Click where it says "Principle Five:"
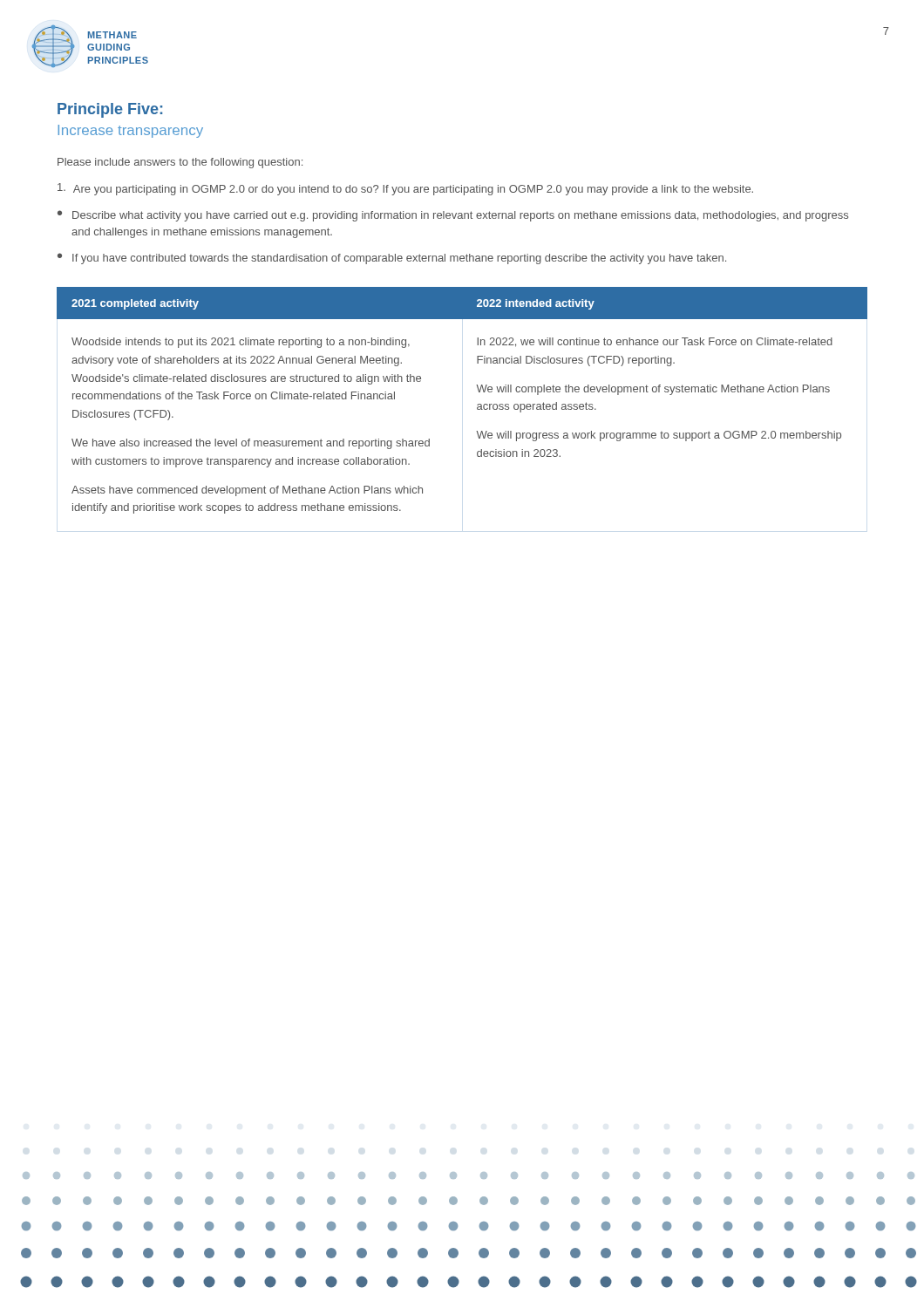Viewport: 924px width, 1308px height. point(110,109)
